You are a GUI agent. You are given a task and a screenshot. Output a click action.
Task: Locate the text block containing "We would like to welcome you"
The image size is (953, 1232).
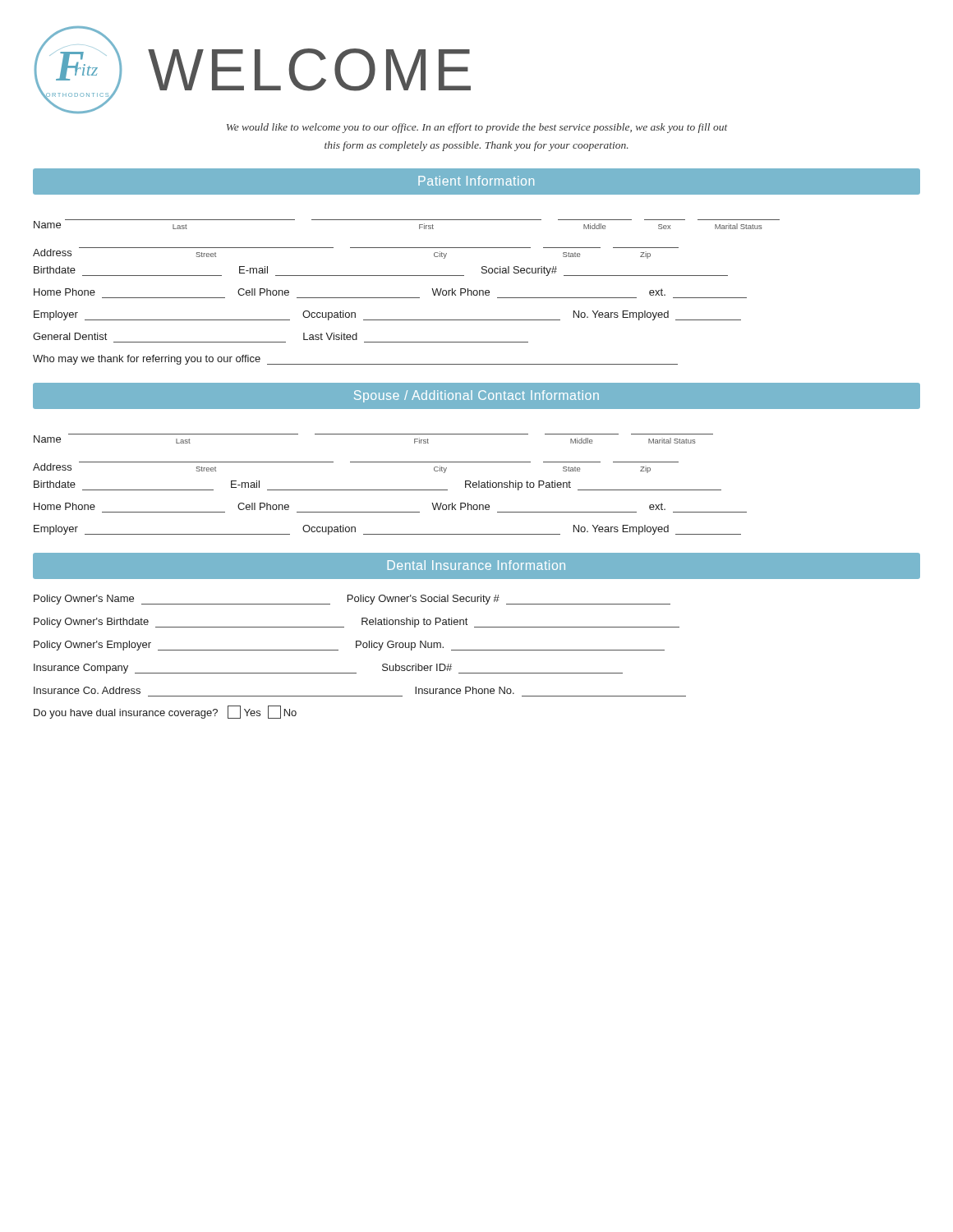[476, 136]
